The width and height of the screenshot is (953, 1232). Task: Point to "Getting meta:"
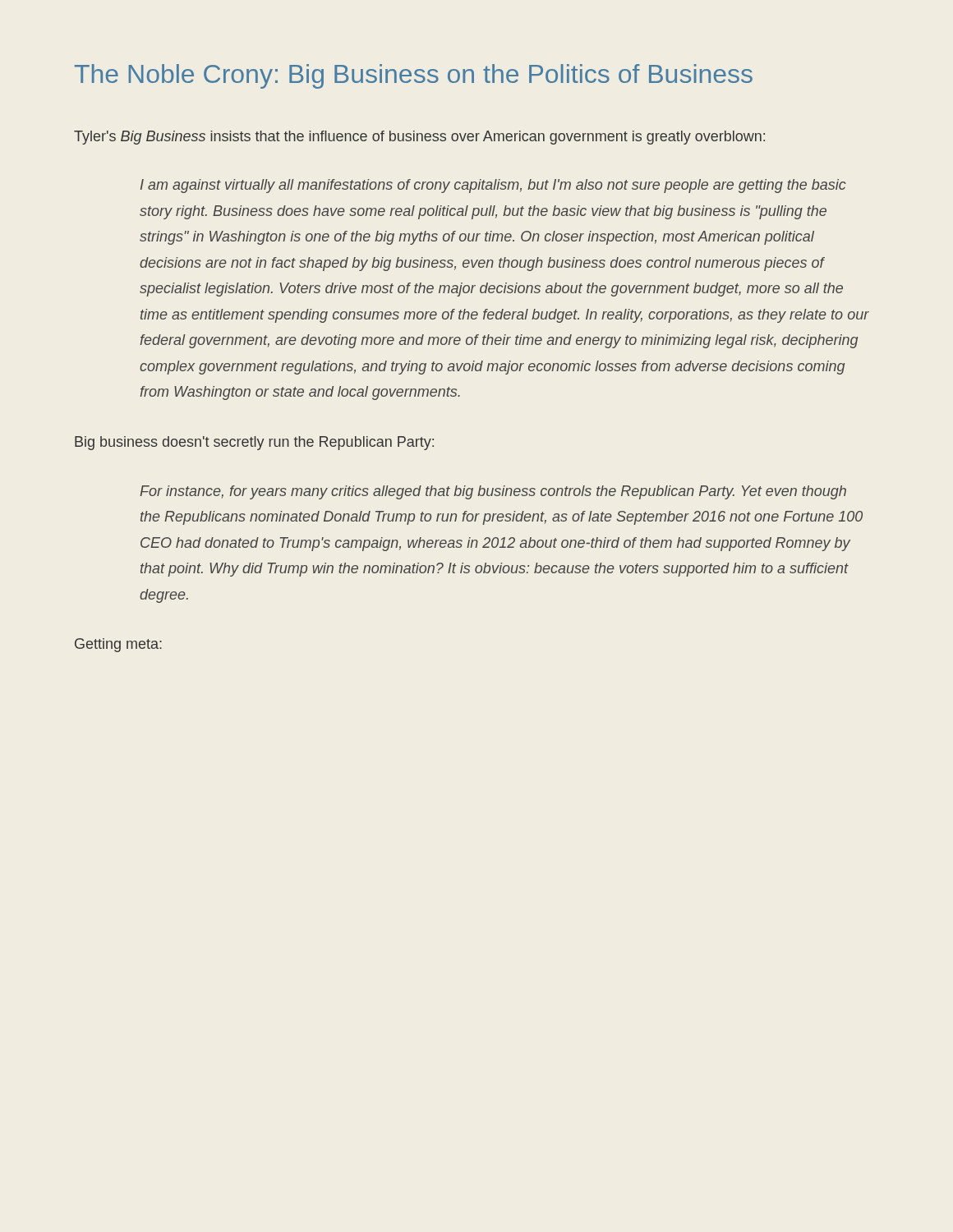point(118,644)
